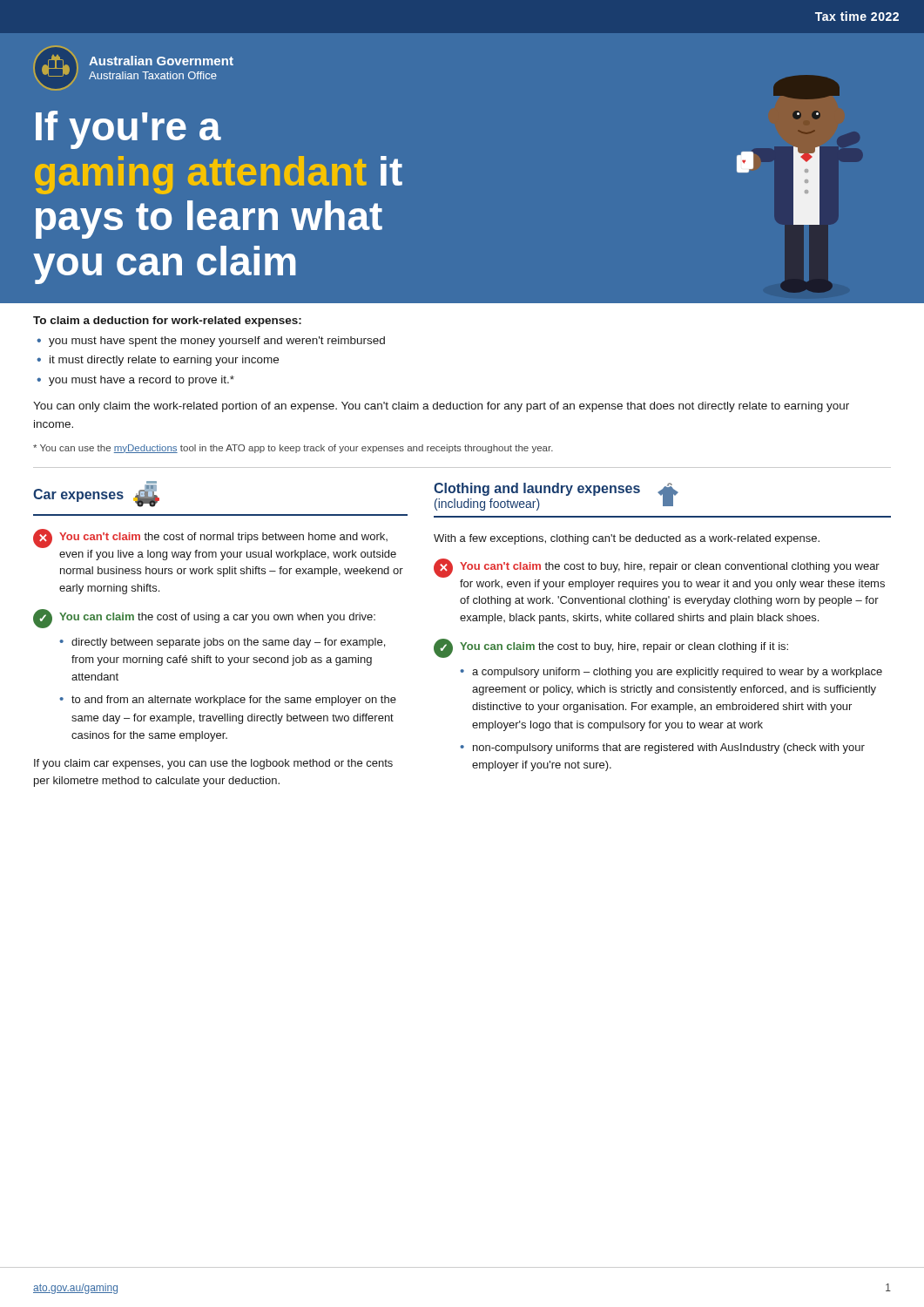Screen dimensions: 1307x924
Task: Select the element starting "To claim a deduction"
Action: click(167, 322)
